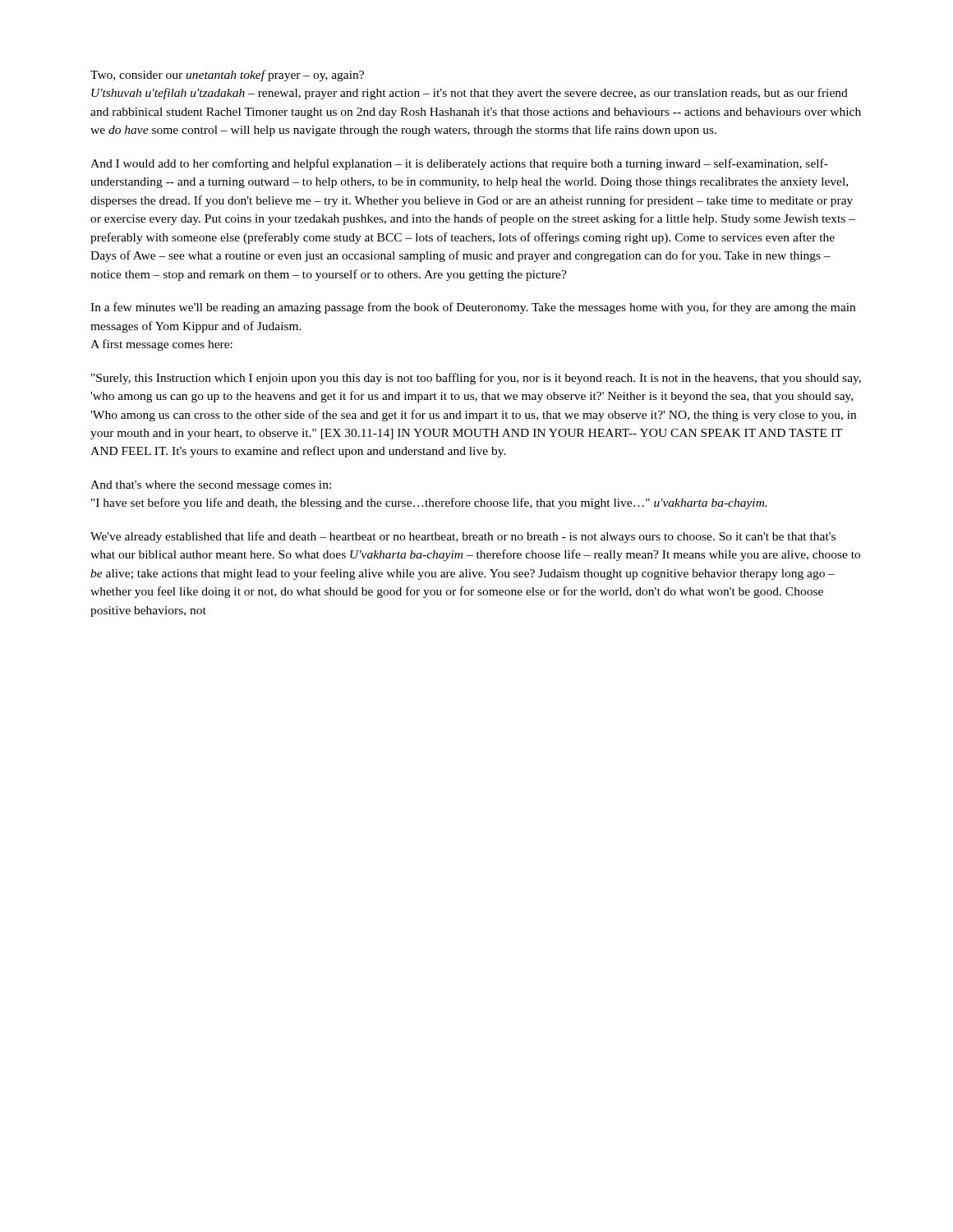Where is the passage that starts "Two, consider our unetantah tokef prayer – oy,"?
Image resolution: width=953 pixels, height=1232 pixels.
(476, 102)
